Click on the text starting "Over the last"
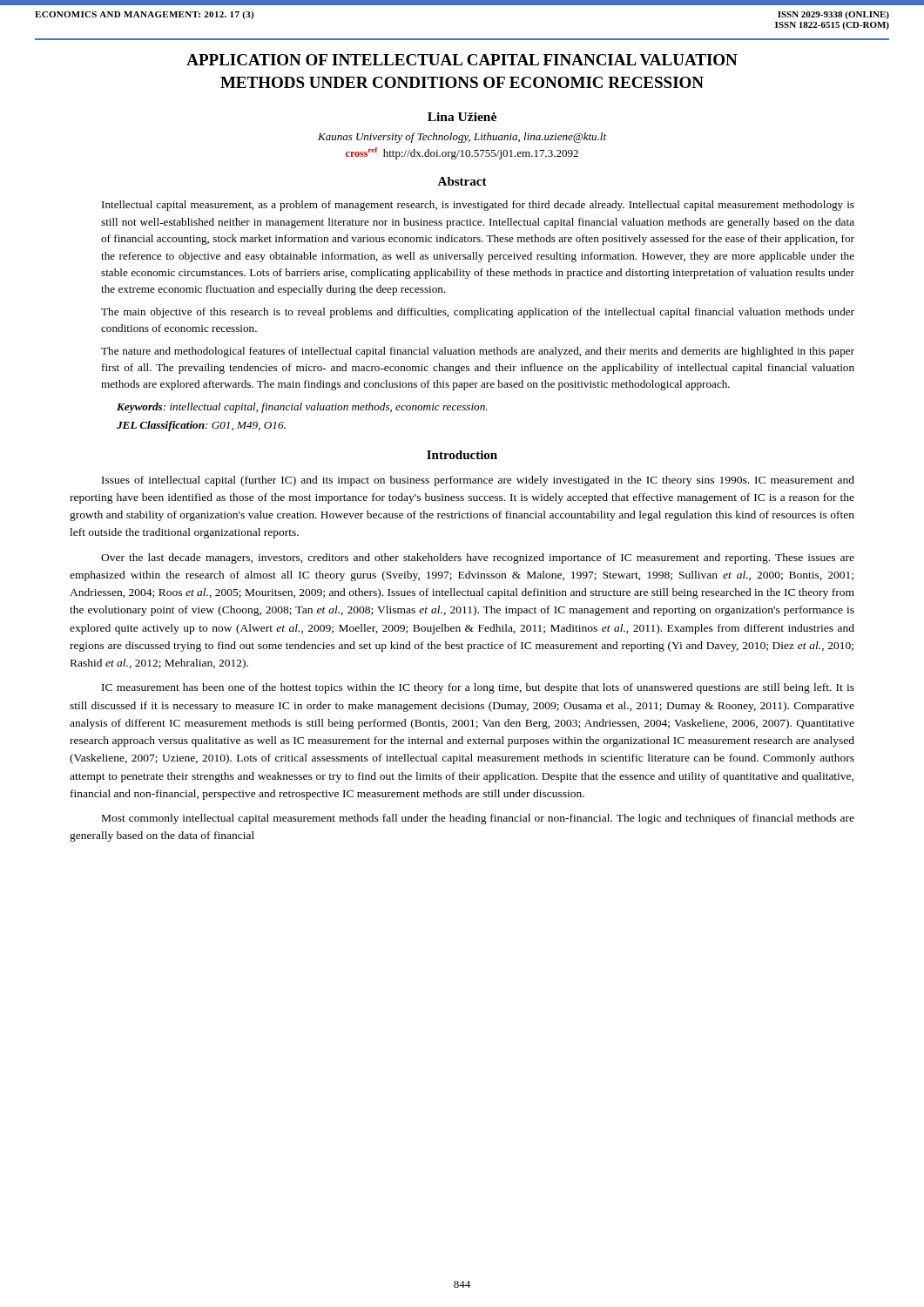The width and height of the screenshot is (924, 1307). click(x=462, y=610)
